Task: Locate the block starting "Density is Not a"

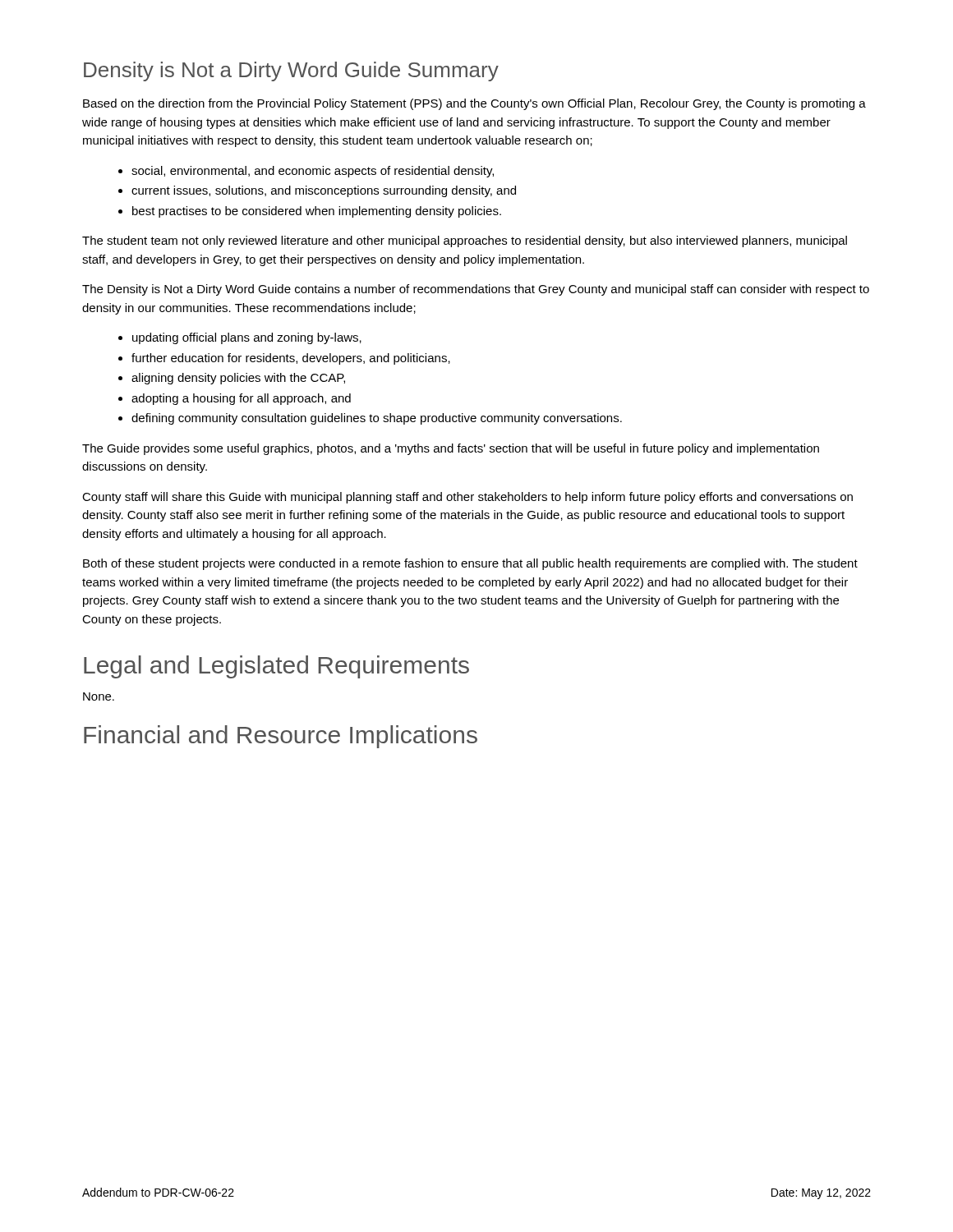Action: click(476, 70)
